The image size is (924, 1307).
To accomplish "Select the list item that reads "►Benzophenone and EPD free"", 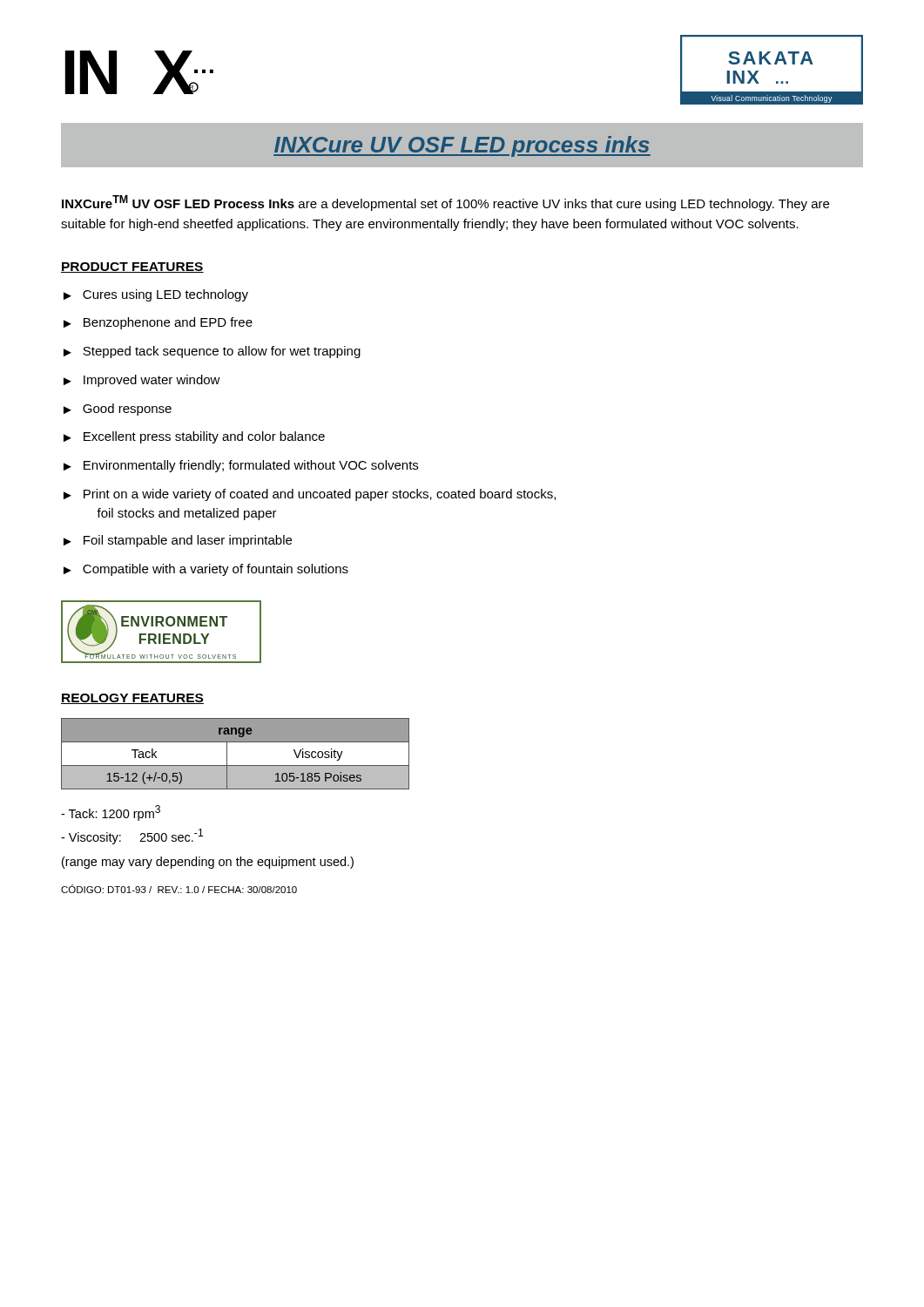I will pos(157,323).
